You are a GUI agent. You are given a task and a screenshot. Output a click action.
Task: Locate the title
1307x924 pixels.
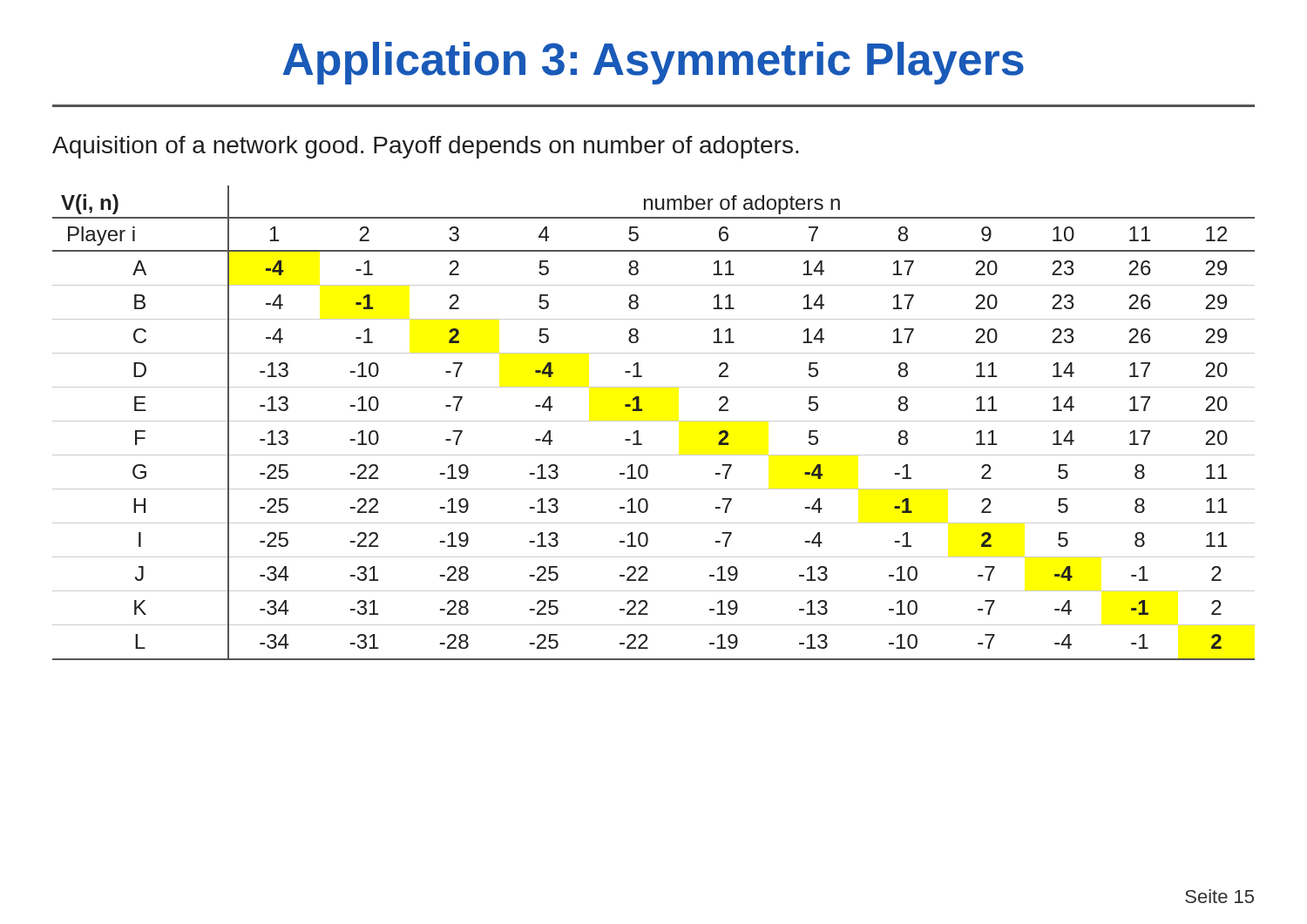tap(654, 59)
